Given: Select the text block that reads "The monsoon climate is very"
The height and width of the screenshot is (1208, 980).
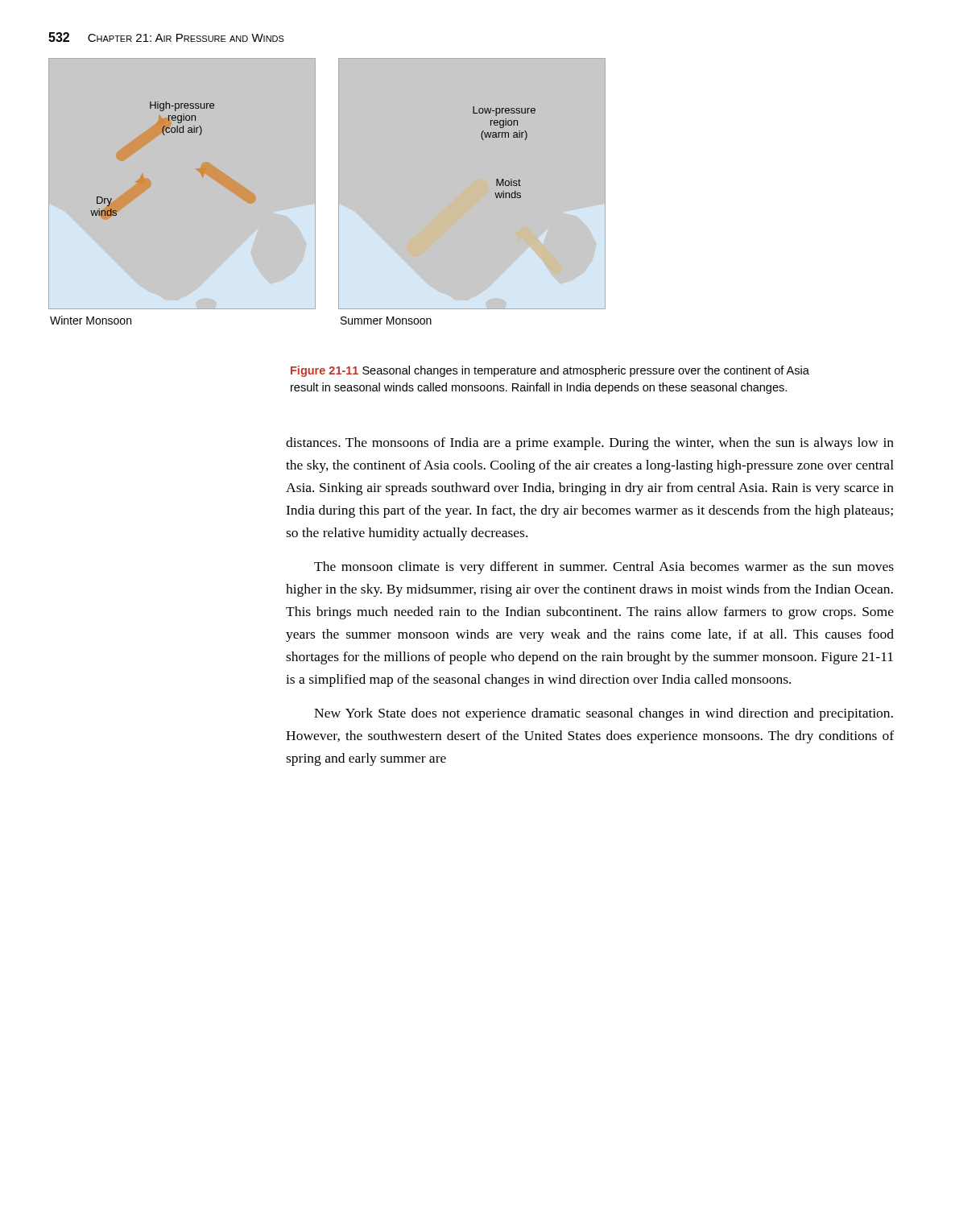Looking at the screenshot, I should tap(590, 622).
